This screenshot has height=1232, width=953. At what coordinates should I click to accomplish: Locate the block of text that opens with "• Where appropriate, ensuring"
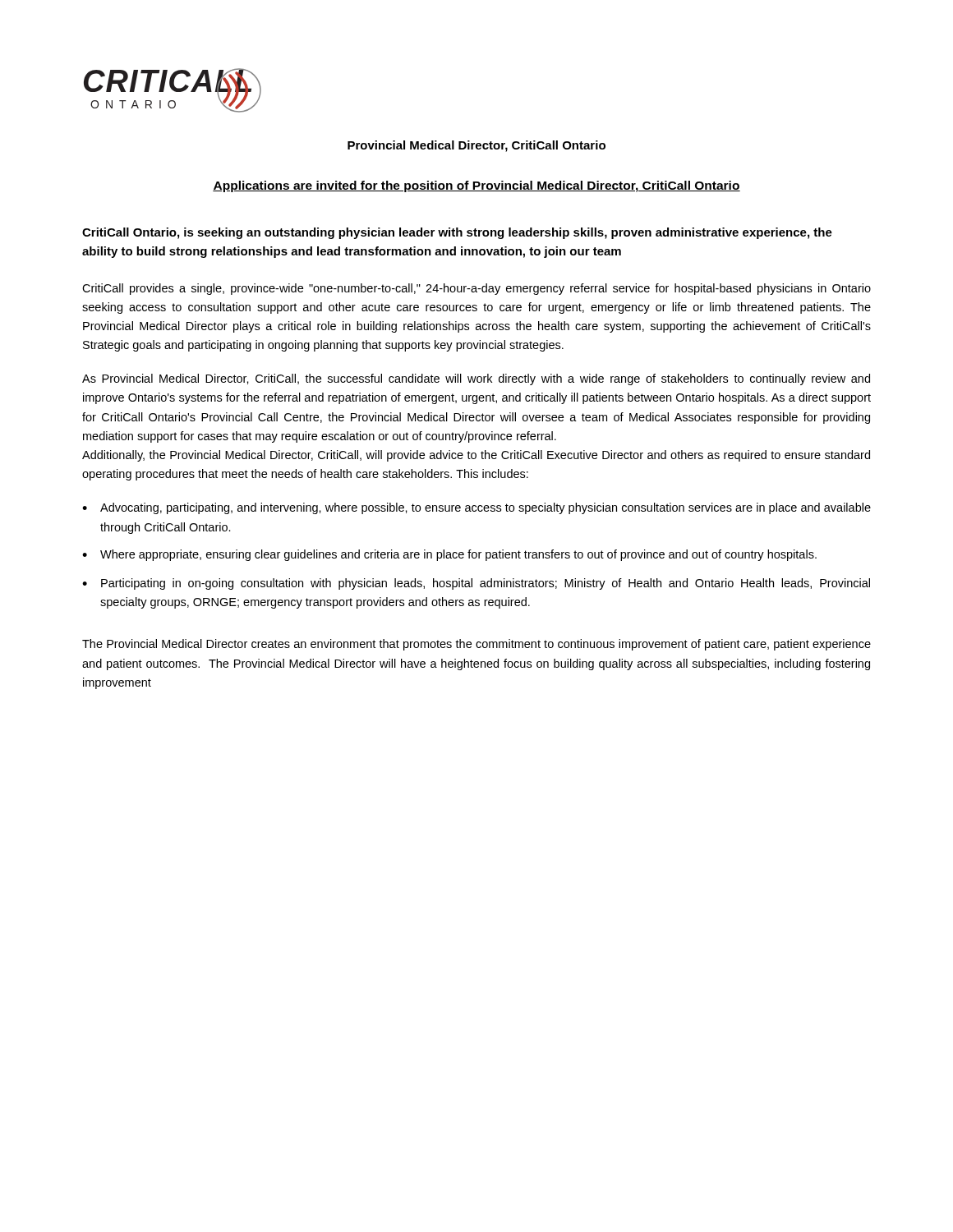tap(476, 556)
